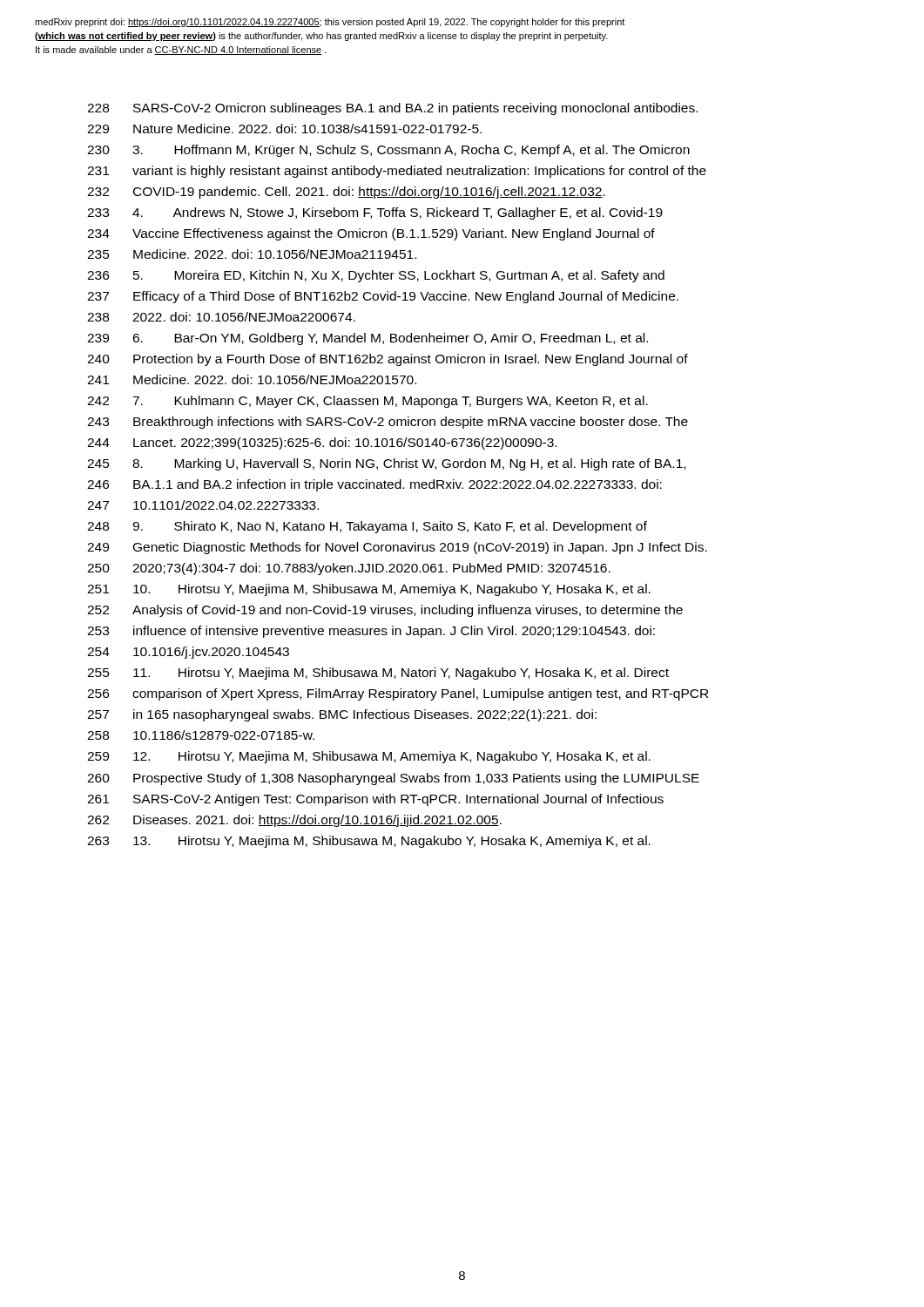924x1307 pixels.
Task: Select the list item with the text "243 Breakthrough infections with SARS-CoV-2 omicron"
Action: click(471, 422)
